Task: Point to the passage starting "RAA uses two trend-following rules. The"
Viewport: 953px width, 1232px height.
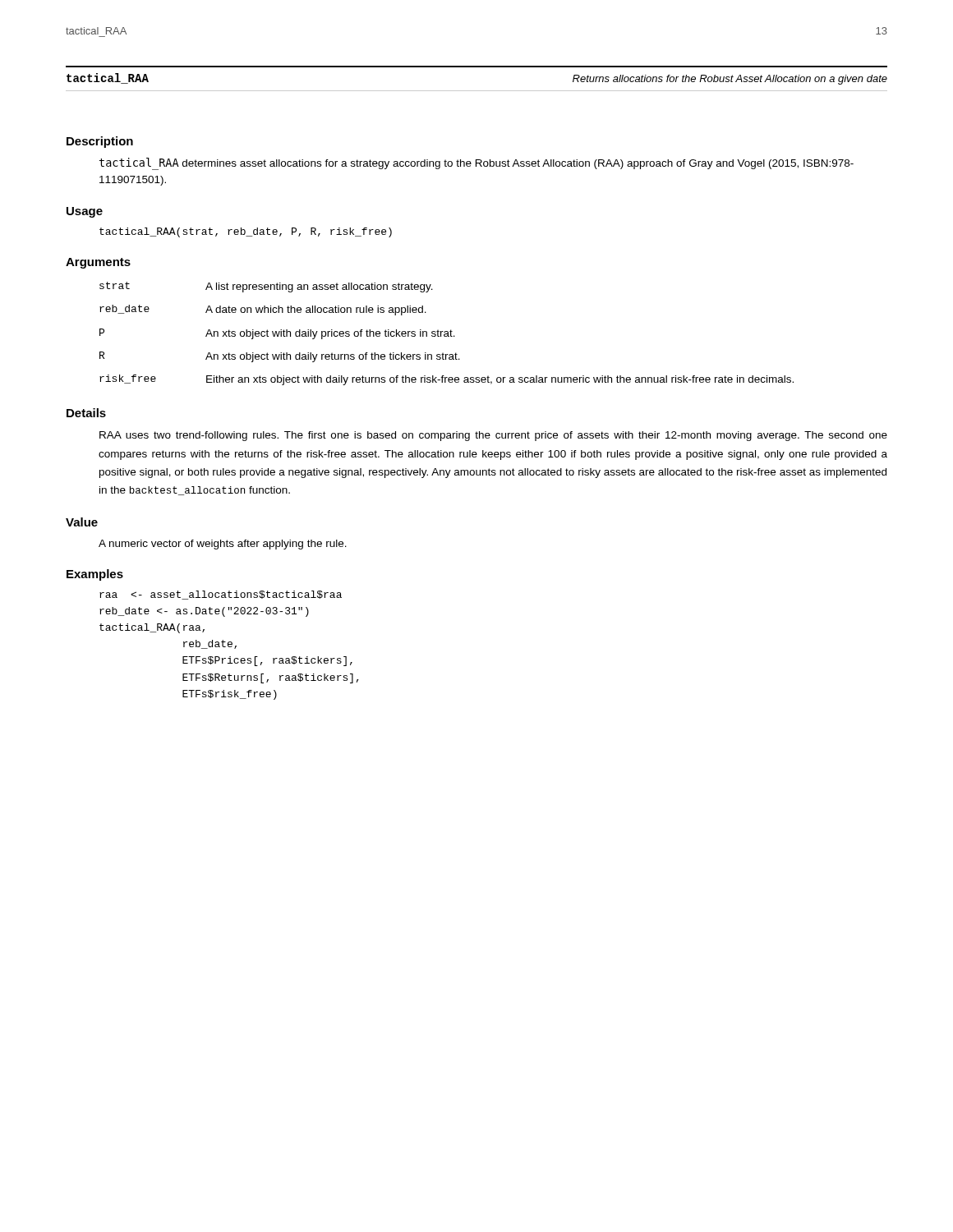Action: (x=493, y=463)
